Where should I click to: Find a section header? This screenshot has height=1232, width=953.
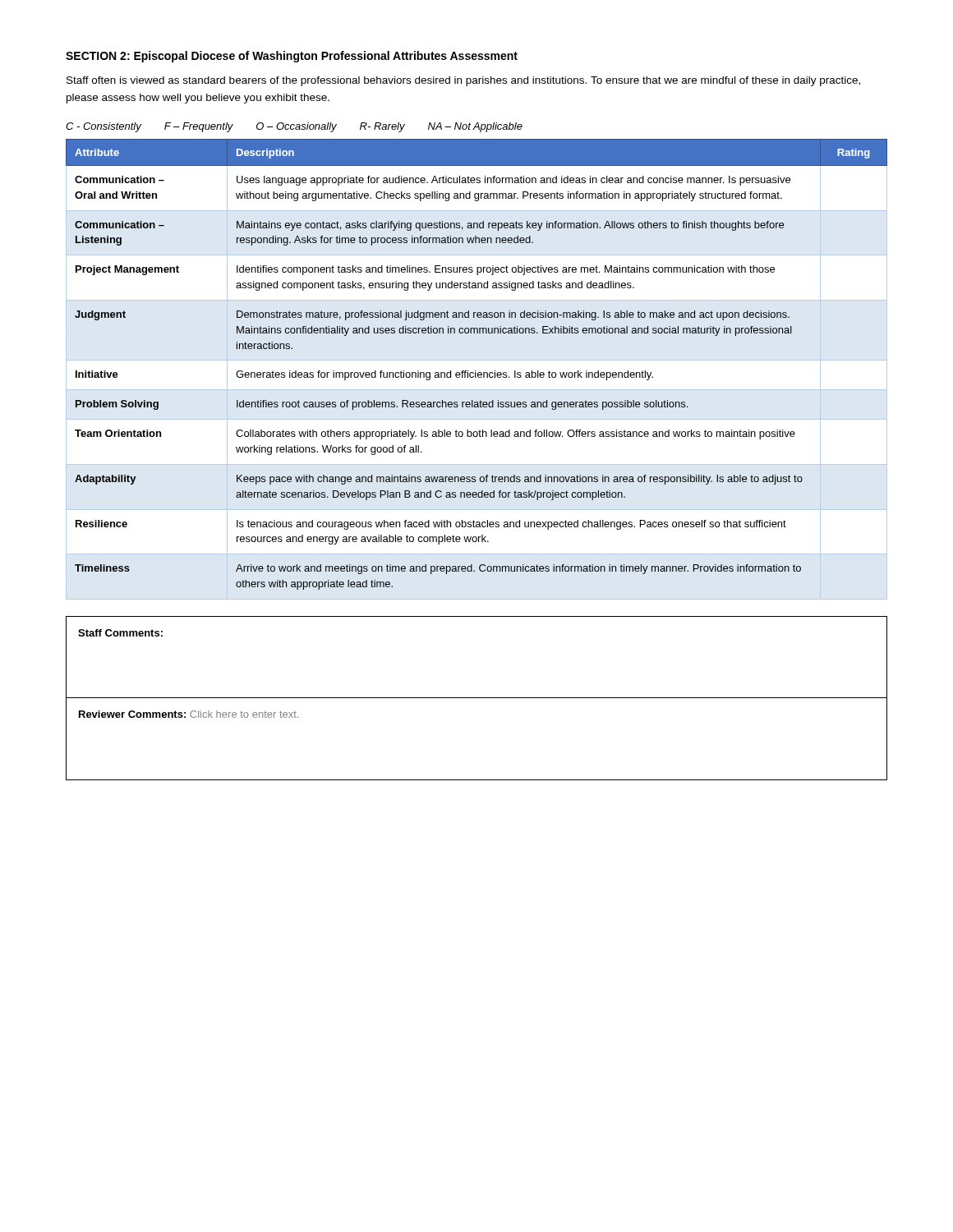292,56
